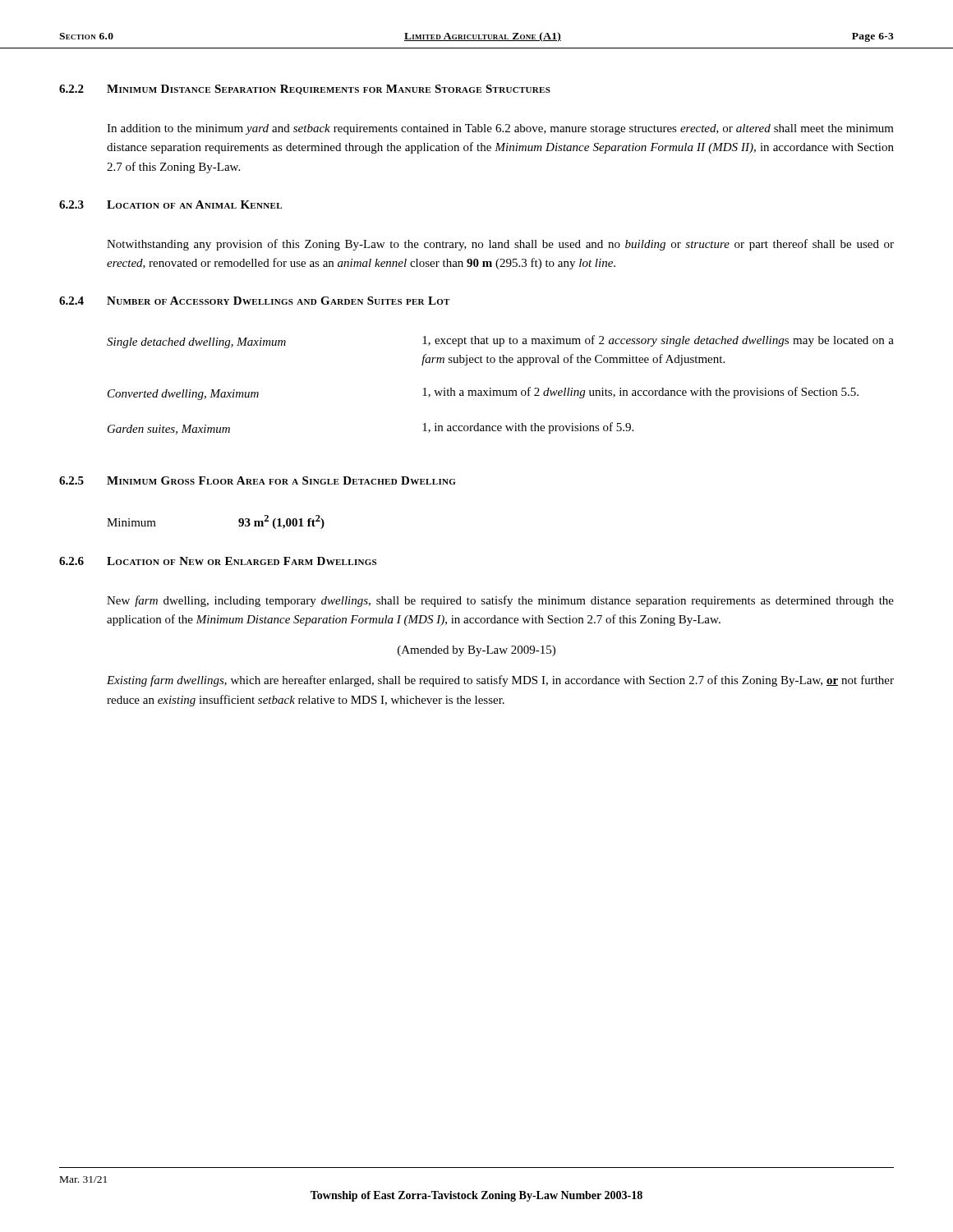Locate the region starting "6.2.5 Minimum Gross Floor Area for a Single"
The width and height of the screenshot is (953, 1232).
(257, 480)
